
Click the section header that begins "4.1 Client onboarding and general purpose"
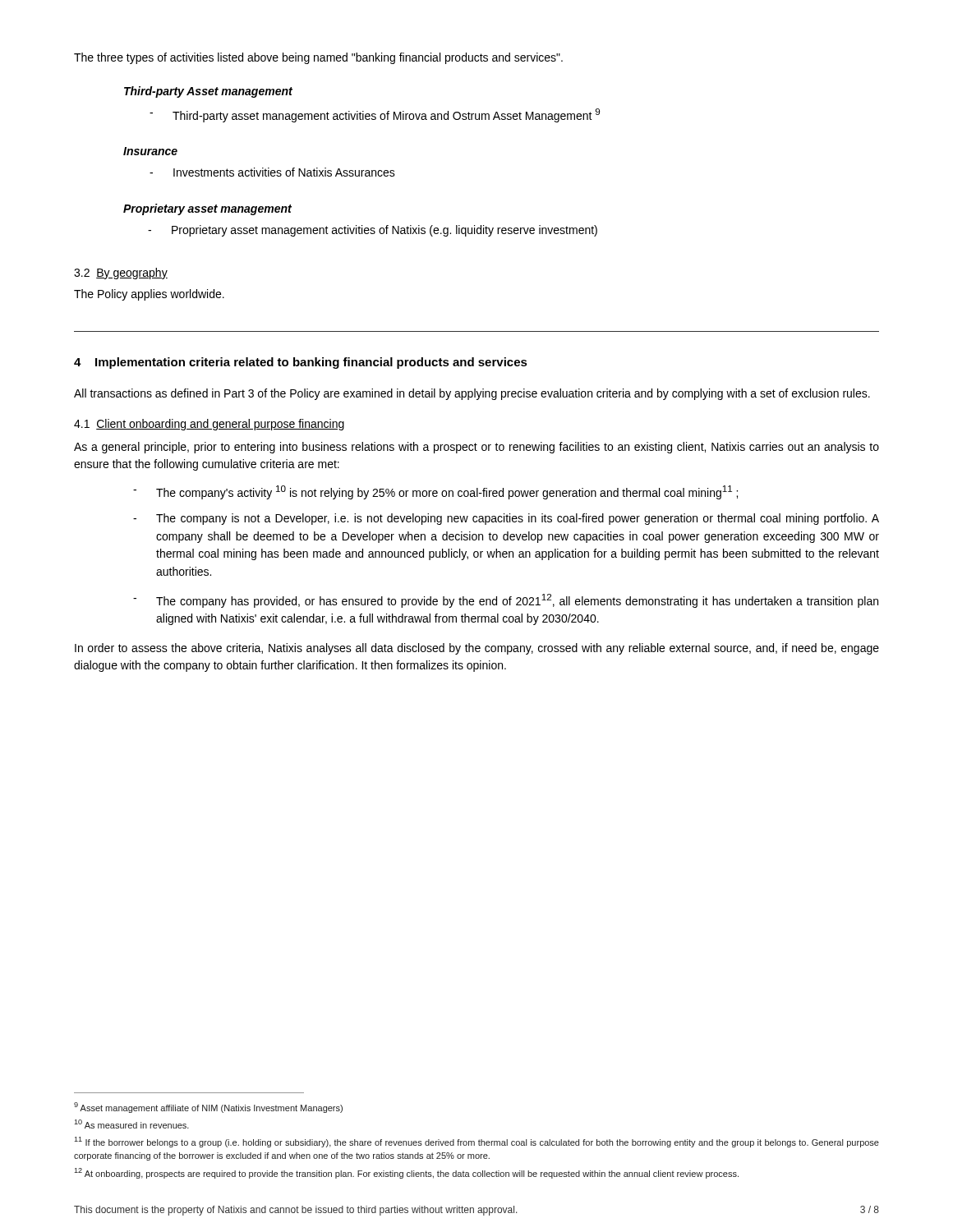209,424
